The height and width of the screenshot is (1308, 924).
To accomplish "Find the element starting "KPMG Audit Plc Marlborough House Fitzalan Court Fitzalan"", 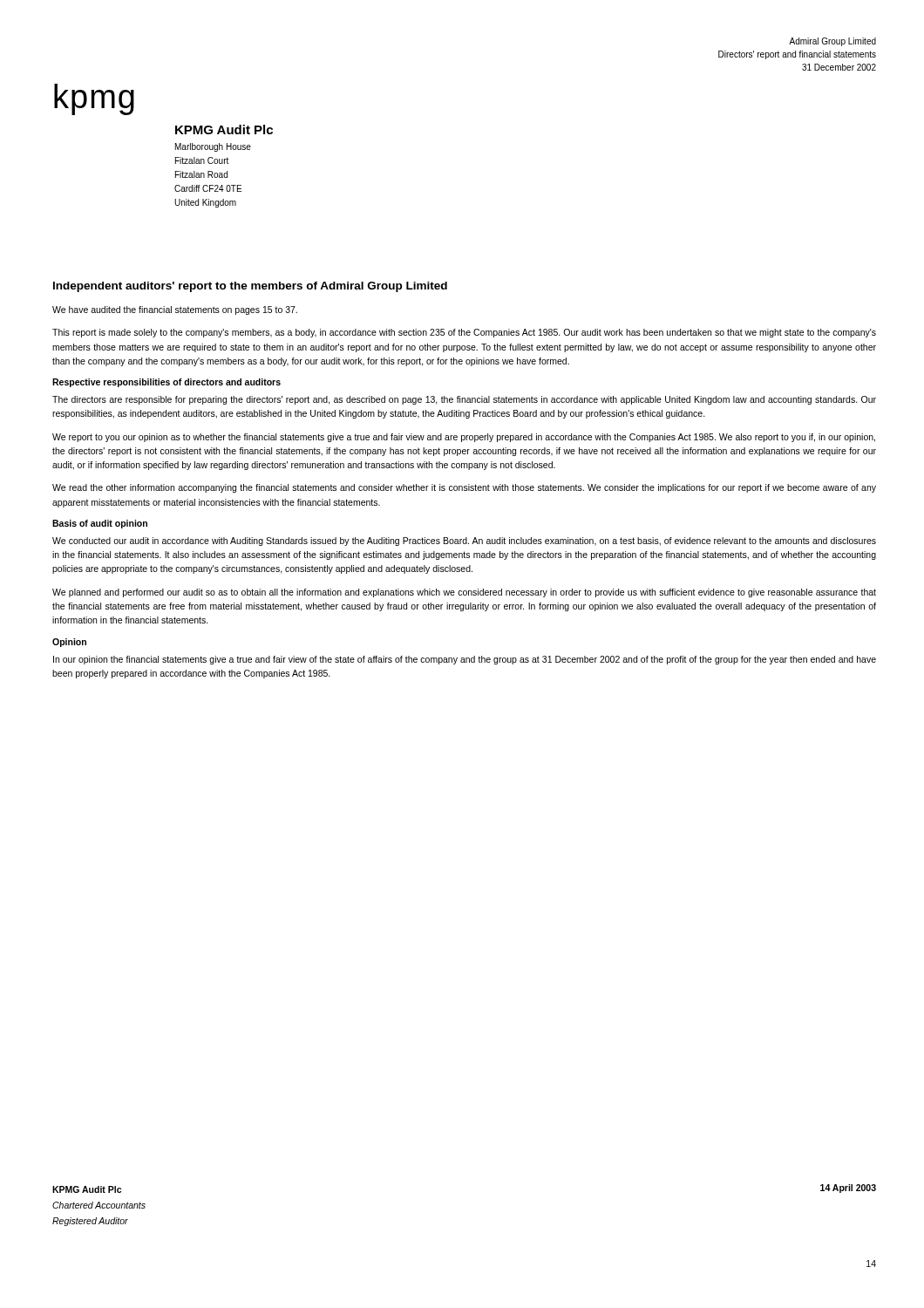I will click(224, 166).
